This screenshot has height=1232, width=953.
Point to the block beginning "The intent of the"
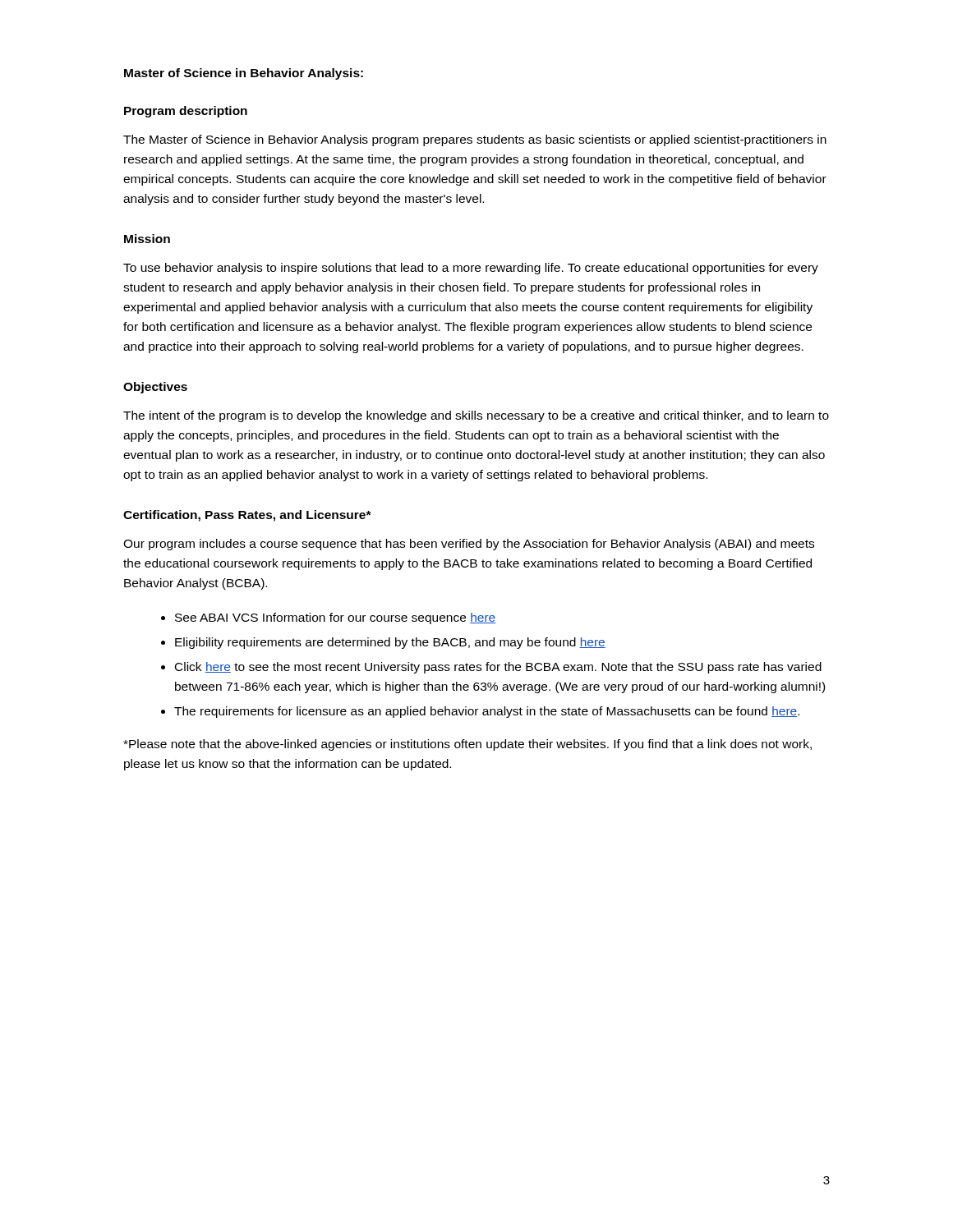[476, 445]
